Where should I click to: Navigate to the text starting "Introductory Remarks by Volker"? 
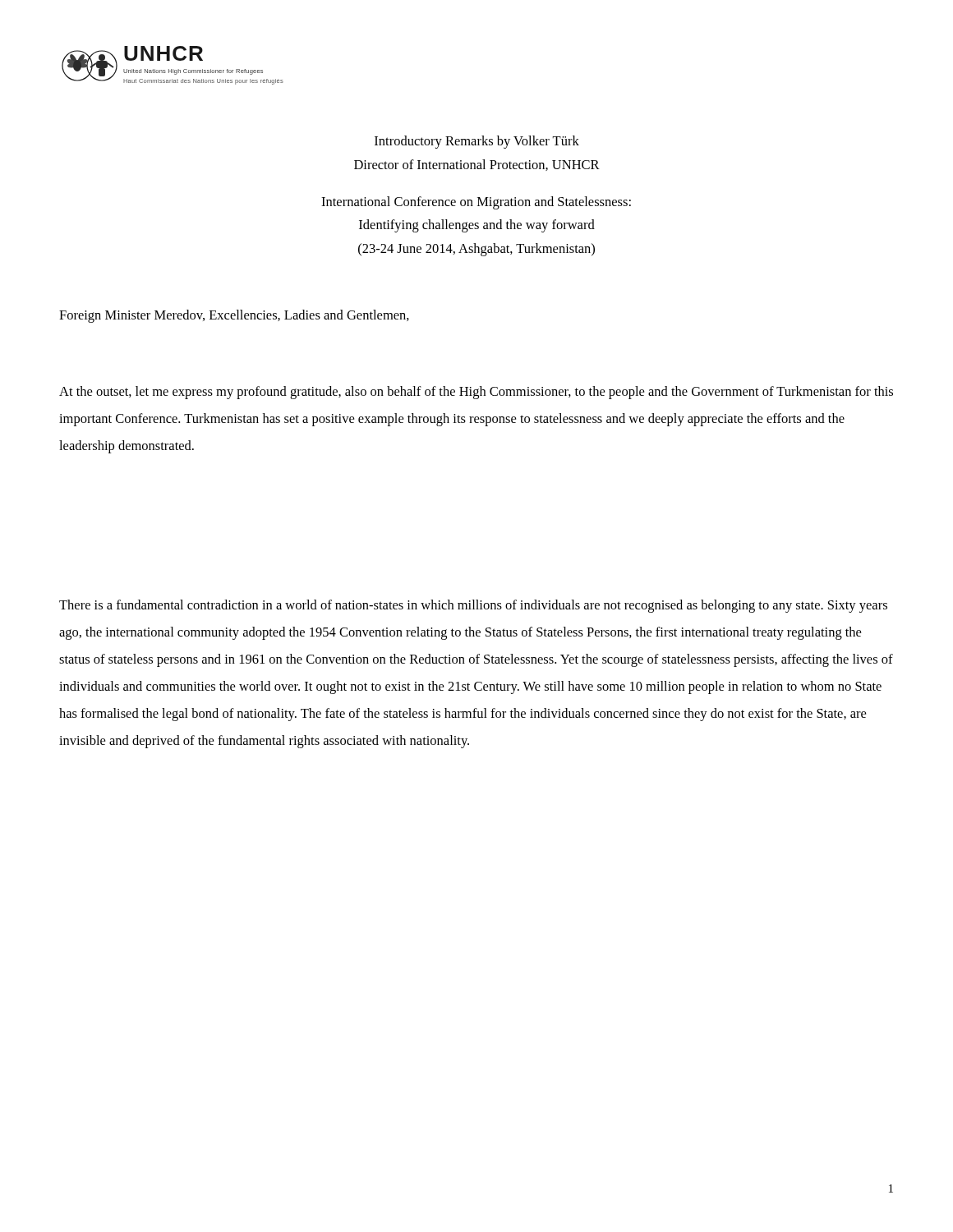(x=476, y=195)
